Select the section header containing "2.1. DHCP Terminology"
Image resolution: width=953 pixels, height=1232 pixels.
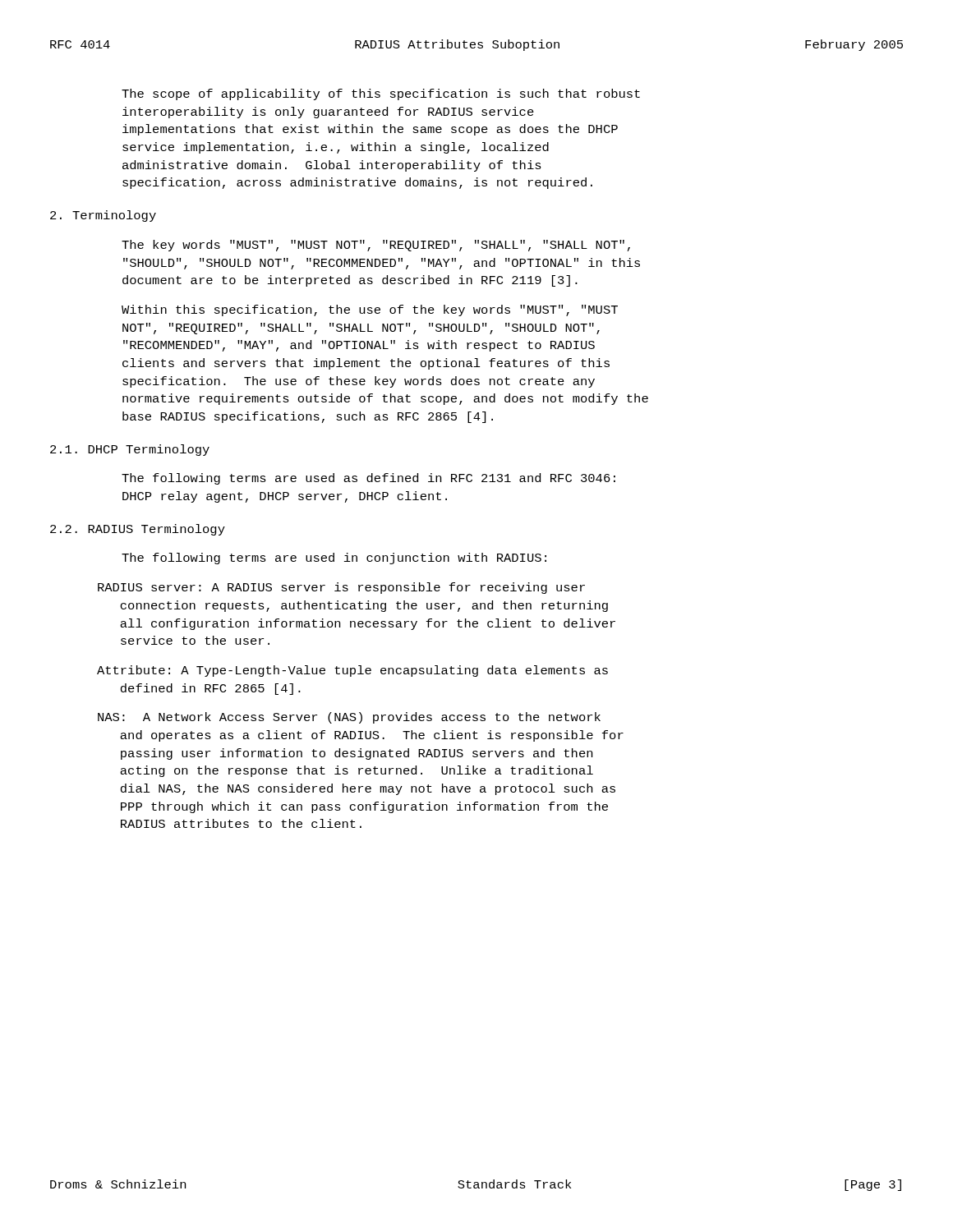(130, 450)
